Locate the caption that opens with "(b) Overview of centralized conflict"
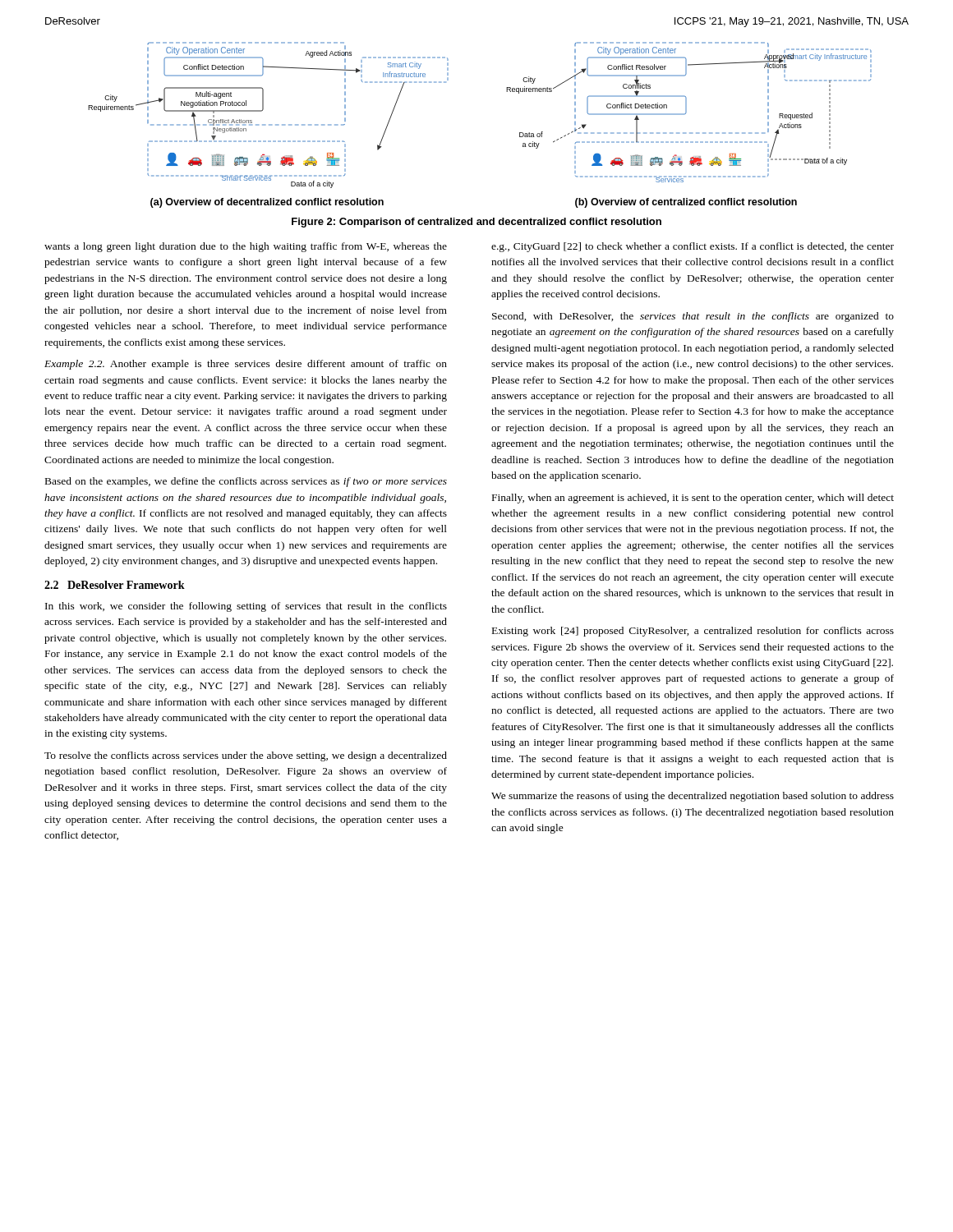Viewport: 953px width, 1232px height. (x=686, y=202)
